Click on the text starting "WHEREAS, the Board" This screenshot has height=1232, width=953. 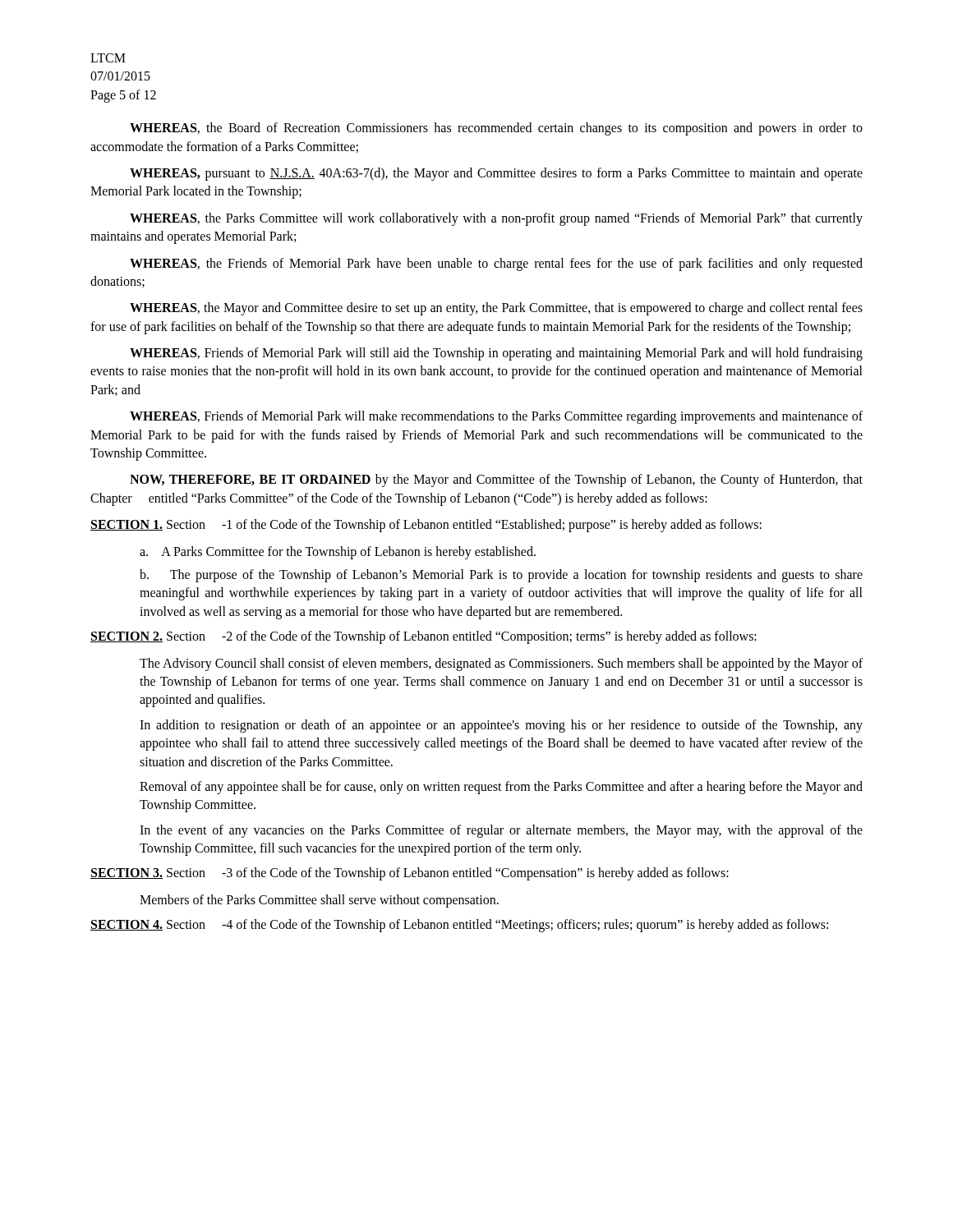pos(476,137)
